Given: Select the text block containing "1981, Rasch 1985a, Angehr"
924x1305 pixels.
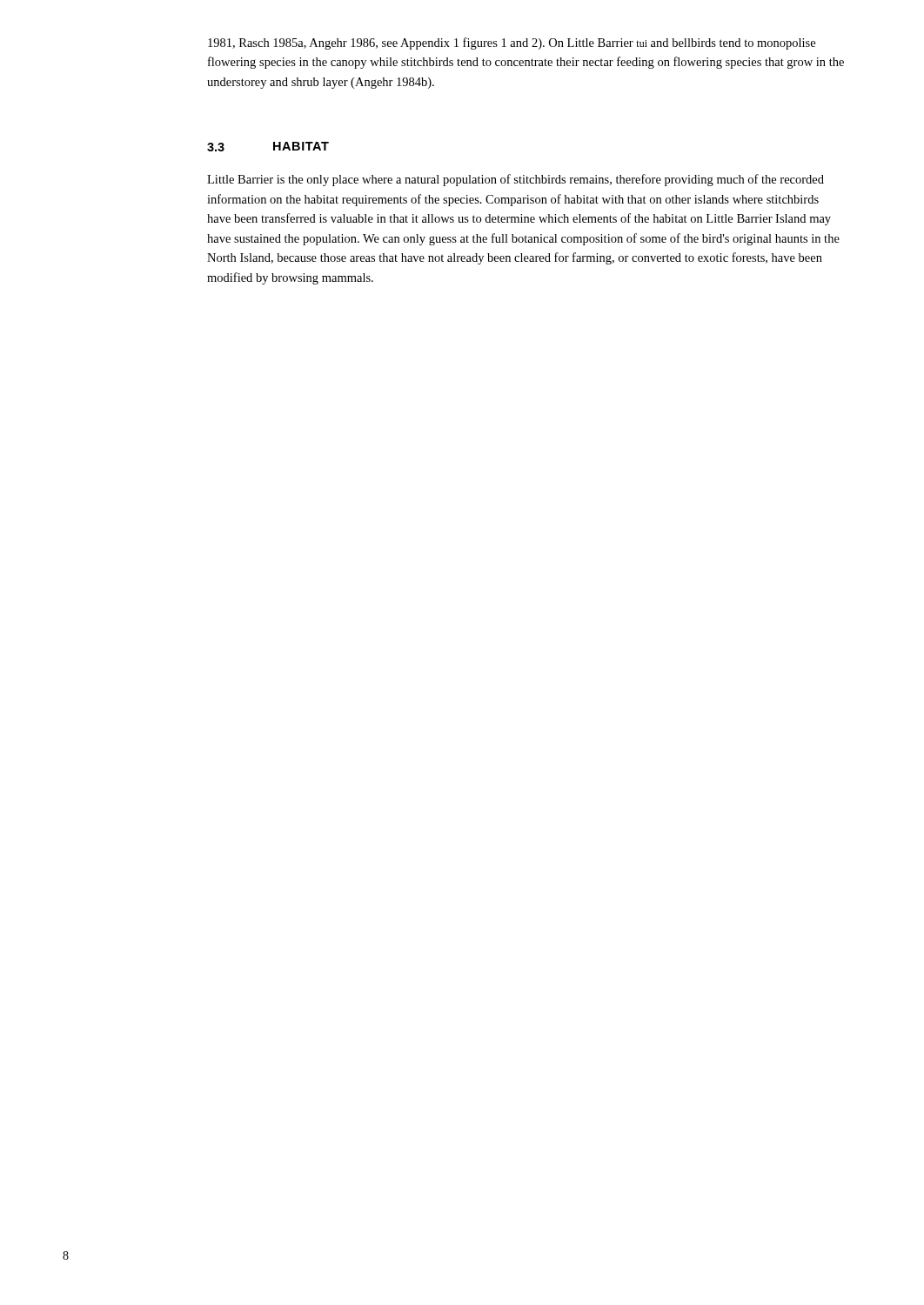Looking at the screenshot, I should coord(526,62).
